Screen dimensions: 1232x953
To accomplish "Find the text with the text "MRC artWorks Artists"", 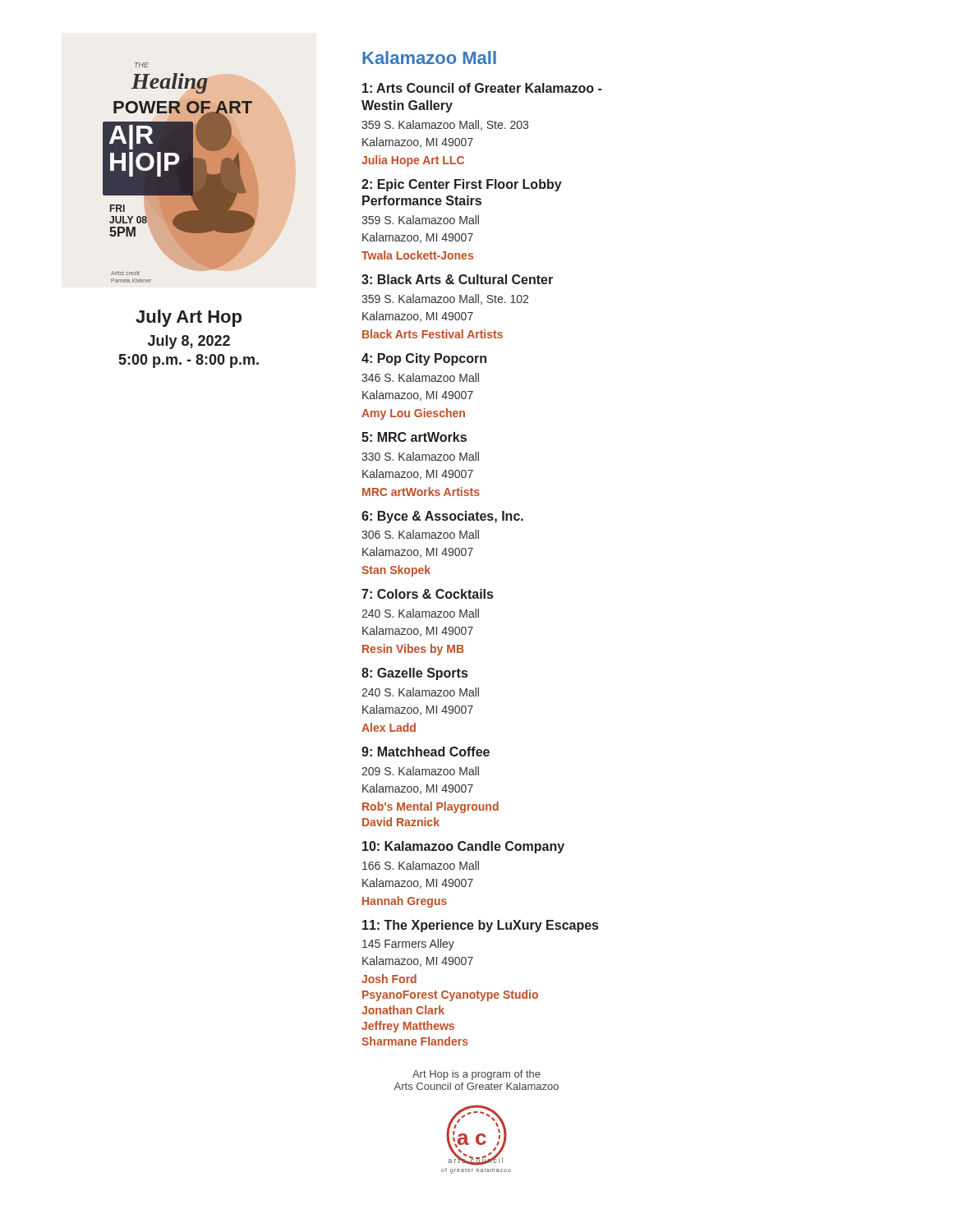I will [421, 492].
